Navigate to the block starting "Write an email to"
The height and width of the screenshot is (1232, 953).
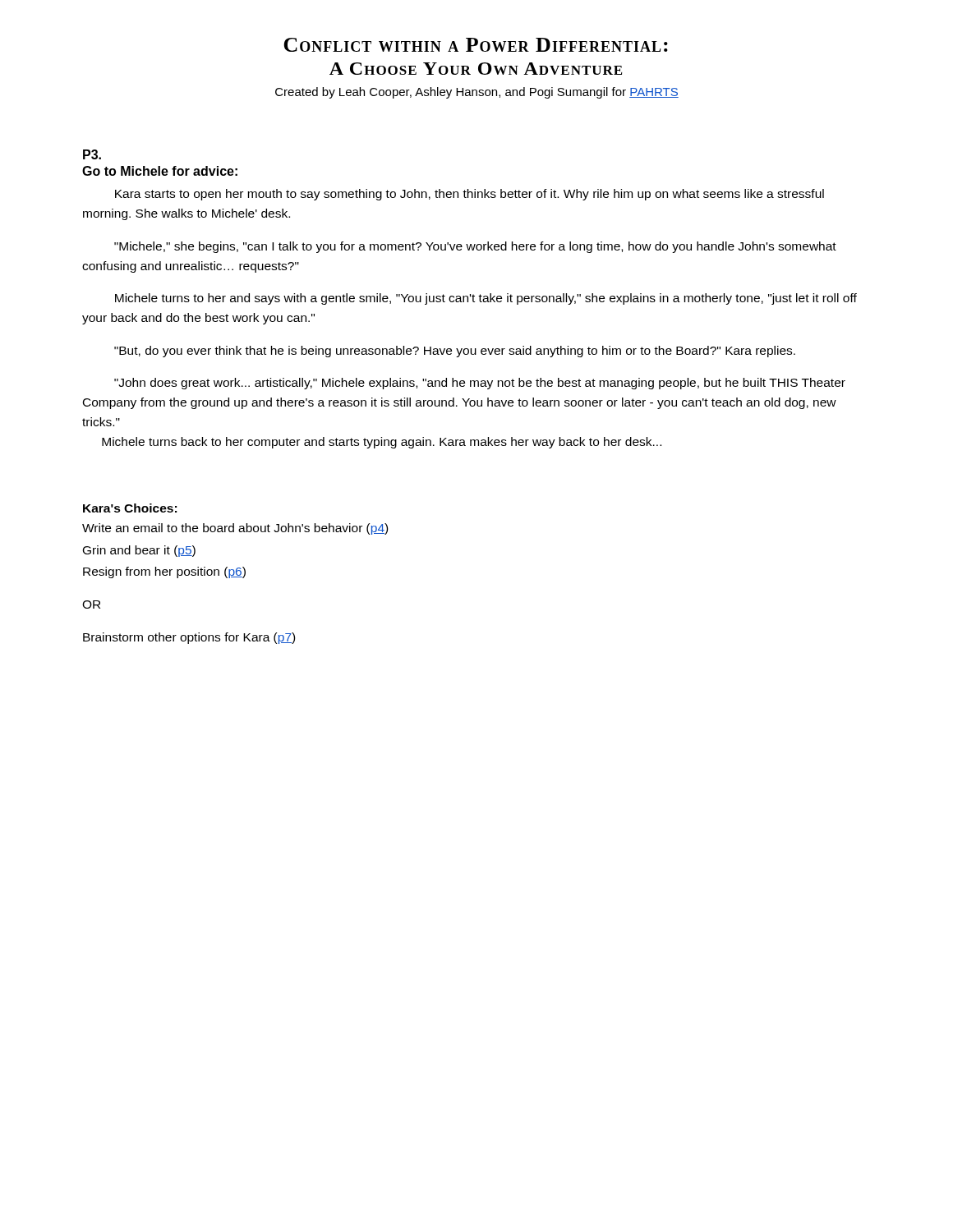tap(235, 528)
